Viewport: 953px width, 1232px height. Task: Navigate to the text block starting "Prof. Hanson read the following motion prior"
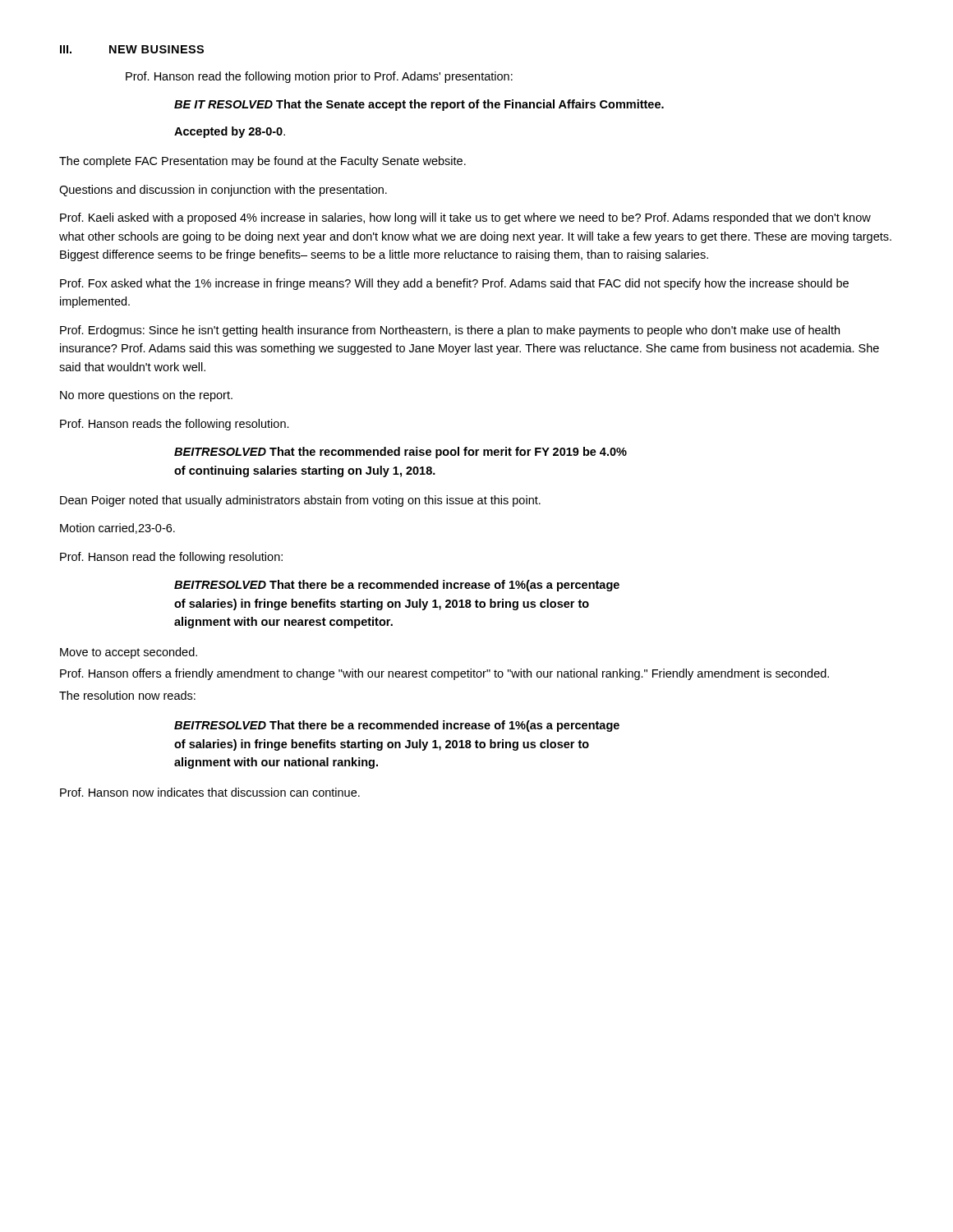click(x=319, y=76)
